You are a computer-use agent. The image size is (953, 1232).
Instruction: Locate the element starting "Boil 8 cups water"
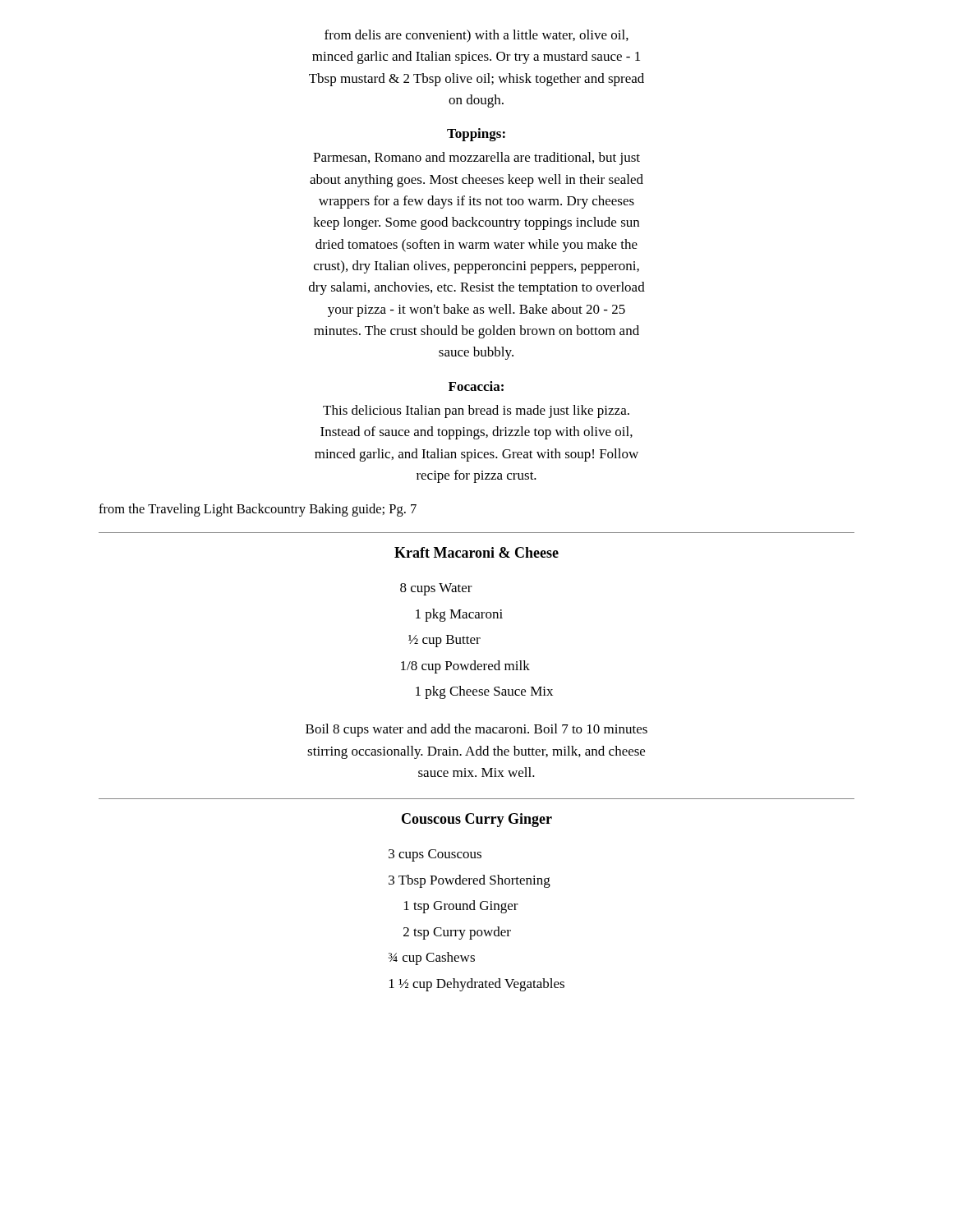476,751
